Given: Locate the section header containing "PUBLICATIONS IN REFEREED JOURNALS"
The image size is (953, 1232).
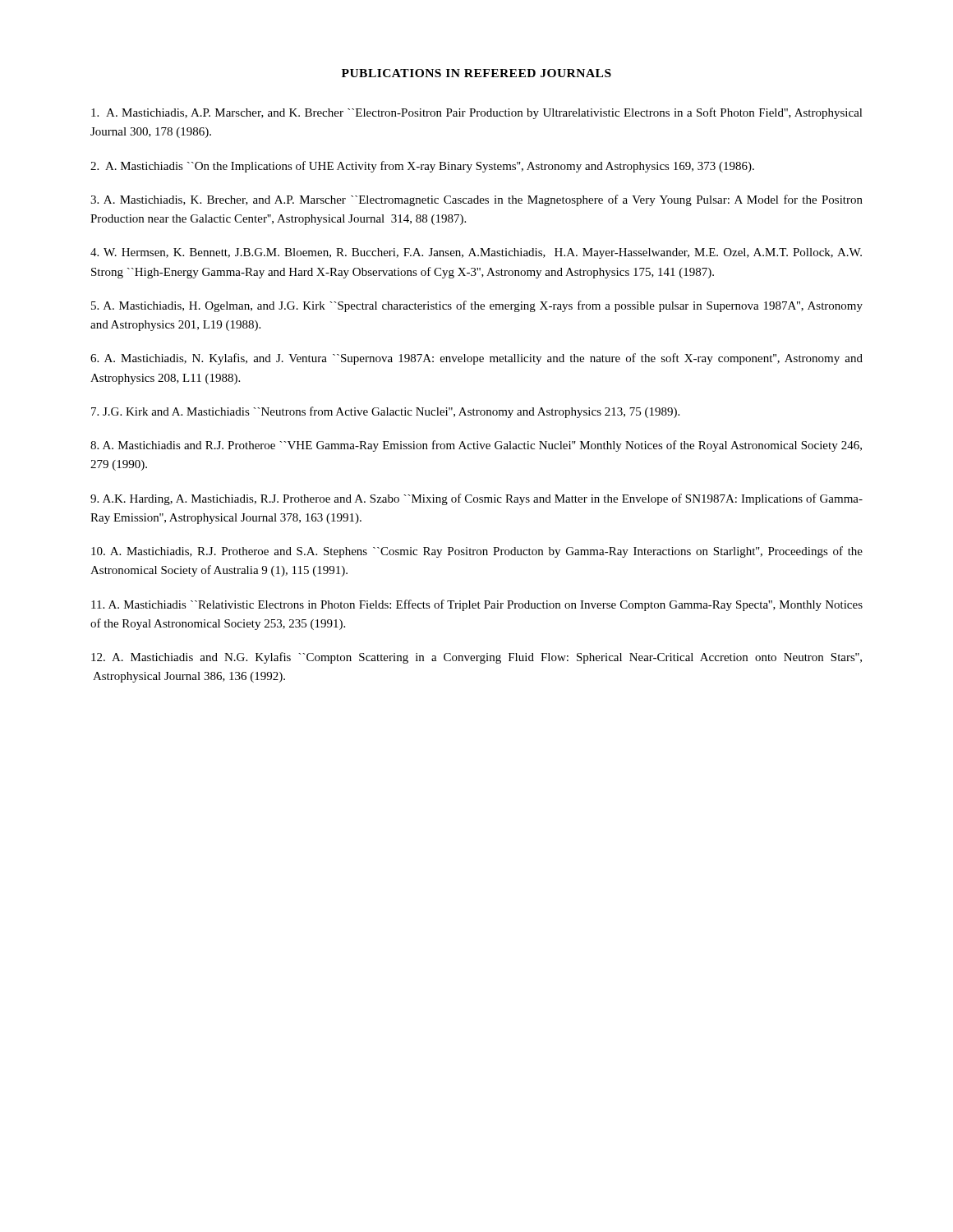Looking at the screenshot, I should (x=476, y=73).
